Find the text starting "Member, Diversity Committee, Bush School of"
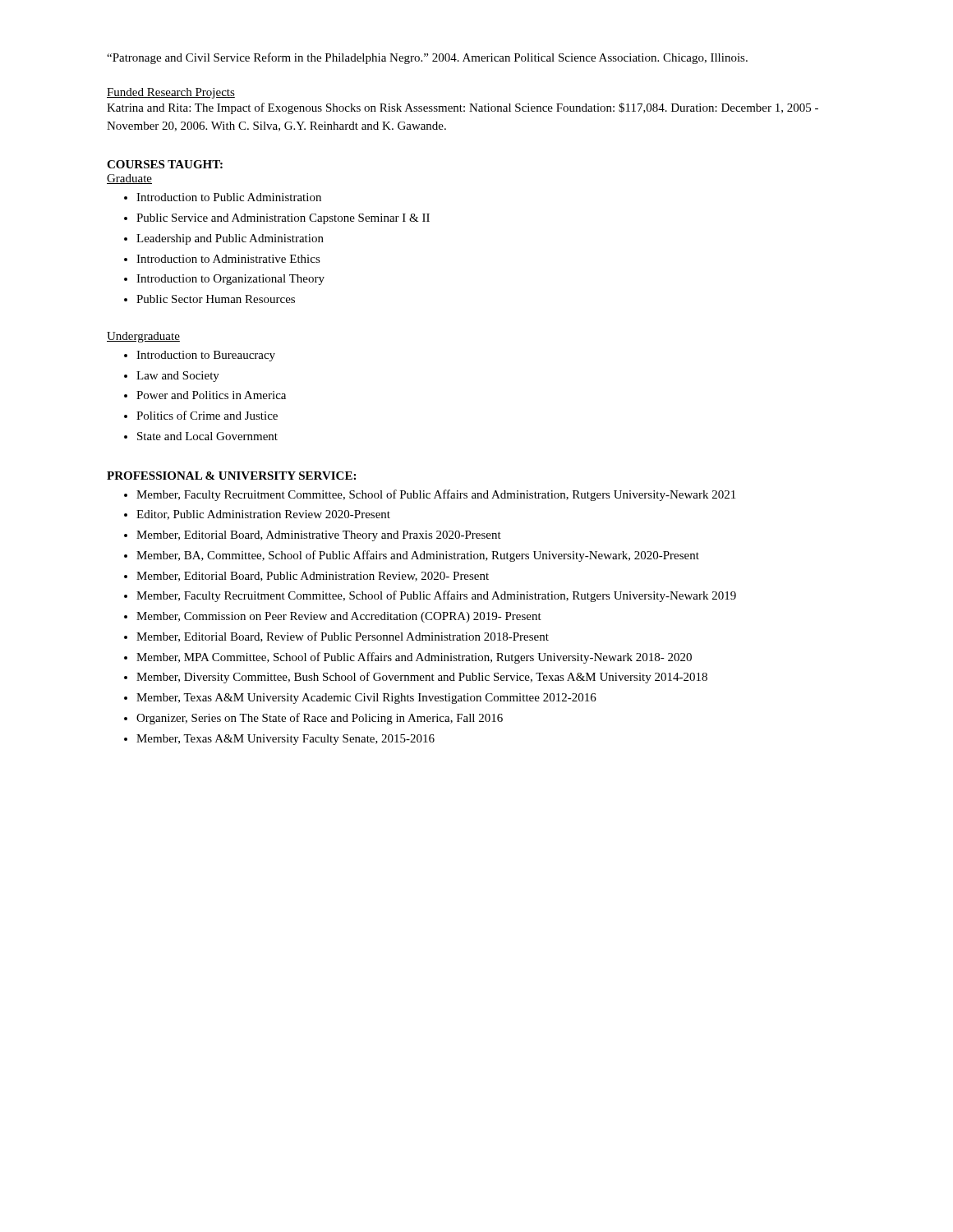The image size is (953, 1232). click(x=491, y=678)
